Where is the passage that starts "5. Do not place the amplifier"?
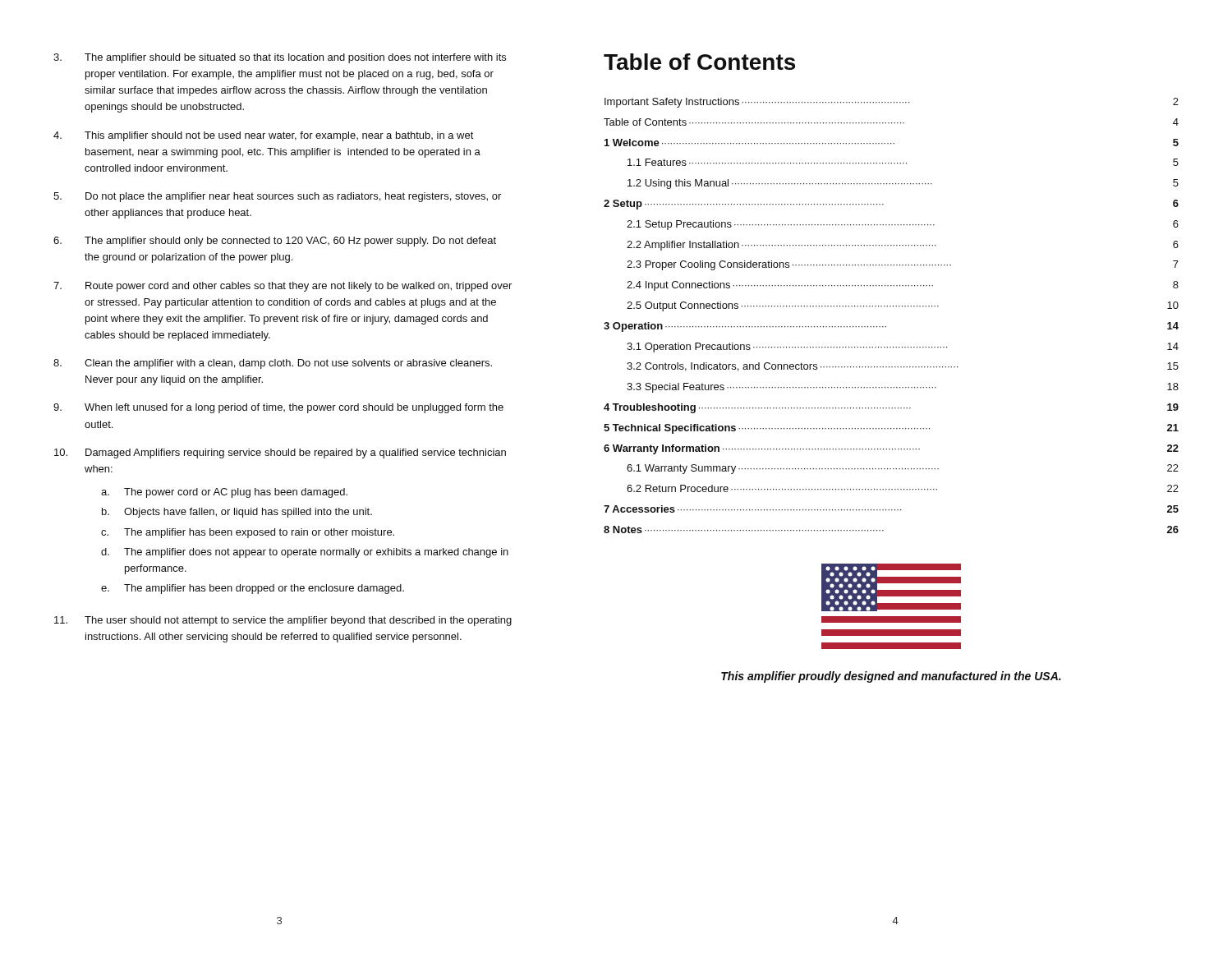The image size is (1232, 953). pyautogui.click(x=283, y=205)
